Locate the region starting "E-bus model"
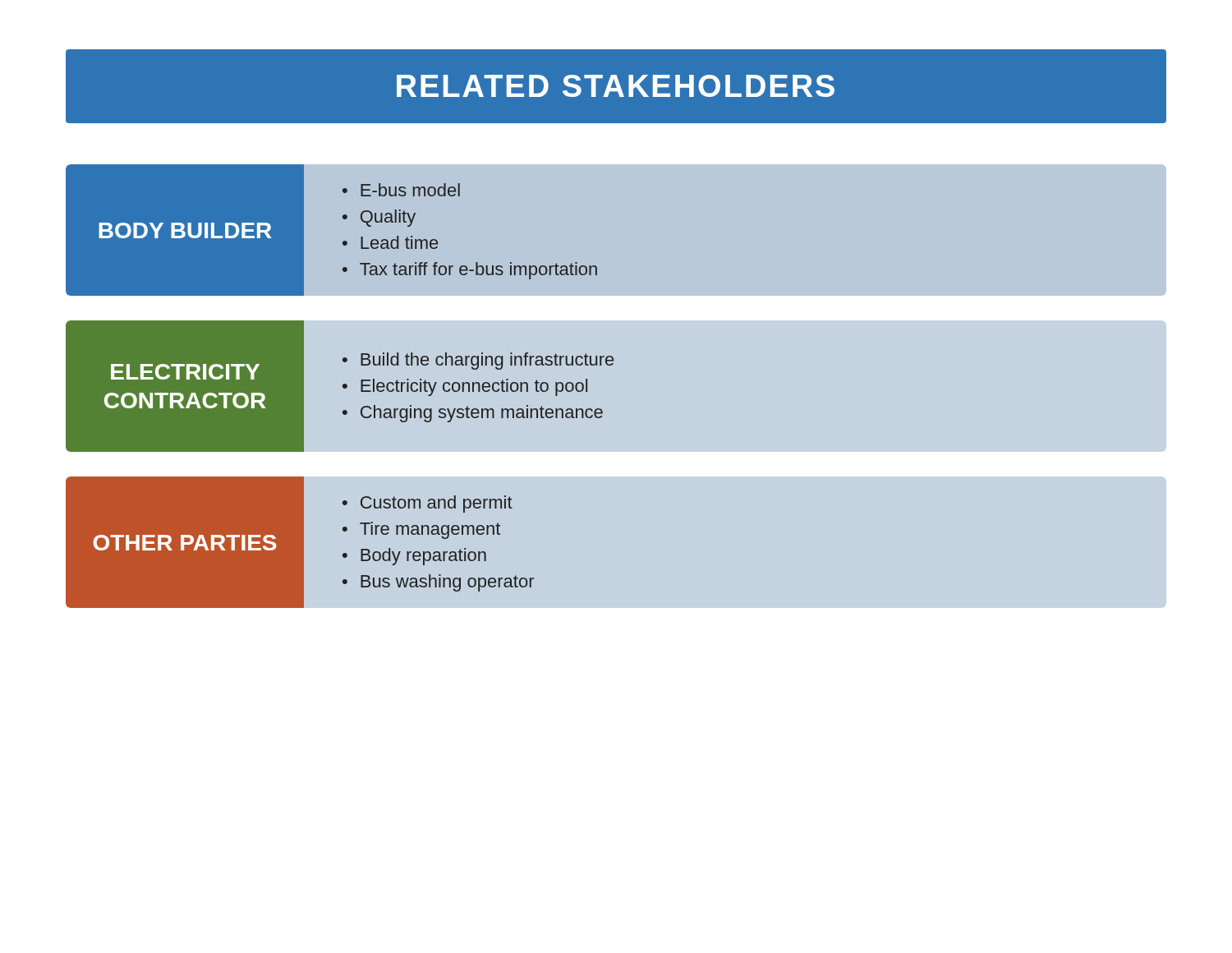 (410, 190)
